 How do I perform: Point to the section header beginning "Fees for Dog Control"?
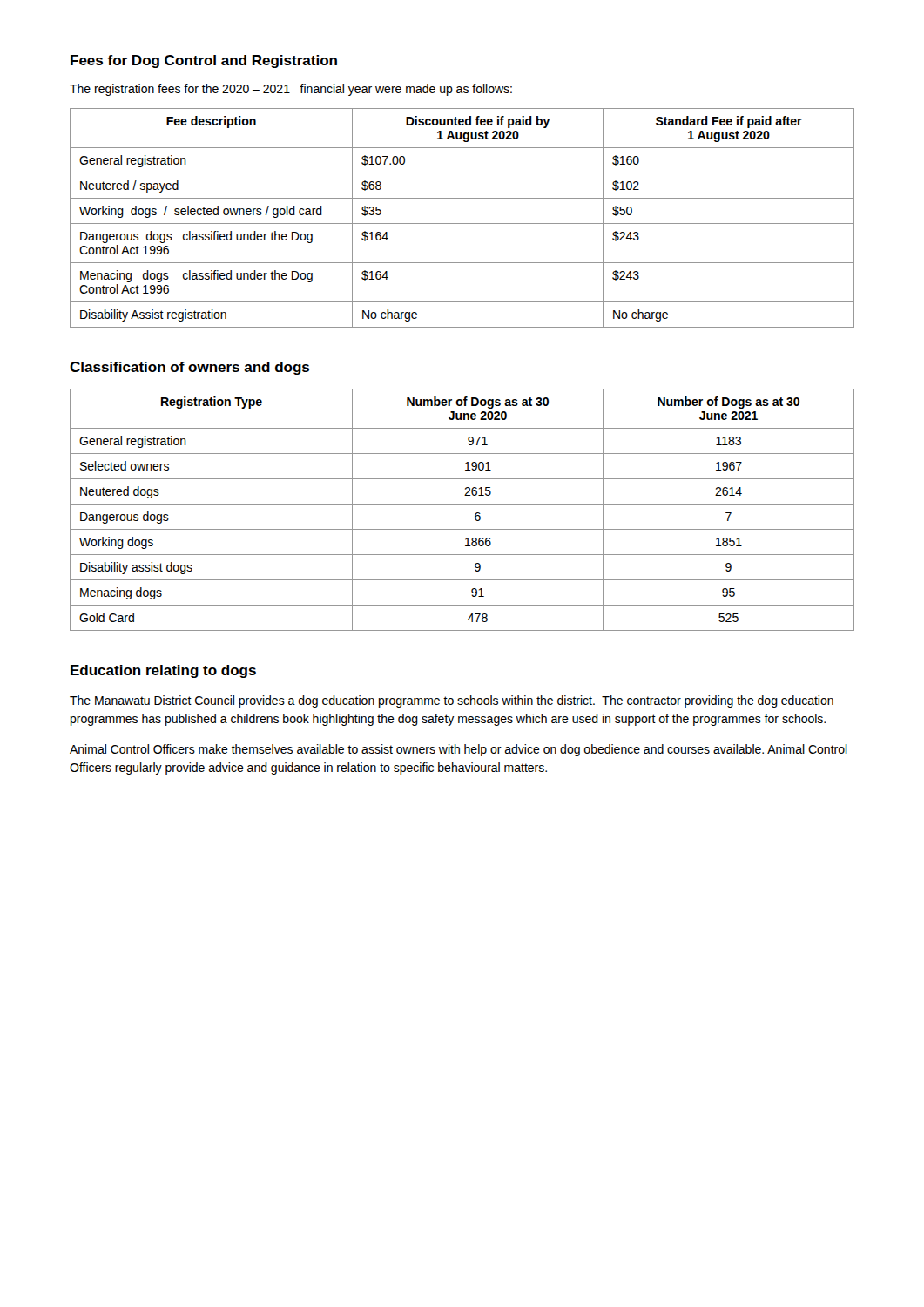click(x=204, y=61)
